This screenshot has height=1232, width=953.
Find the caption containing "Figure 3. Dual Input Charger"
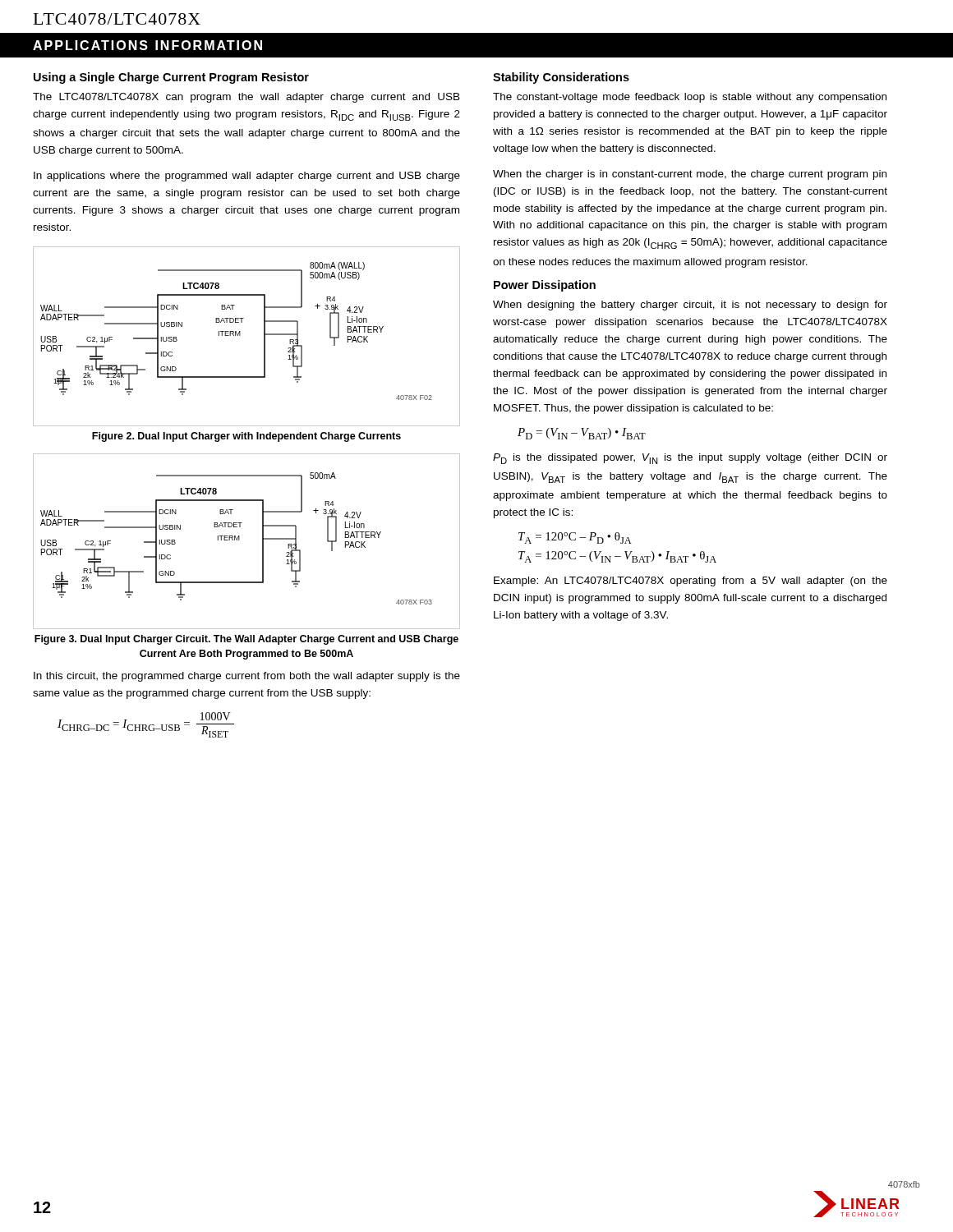tap(246, 646)
